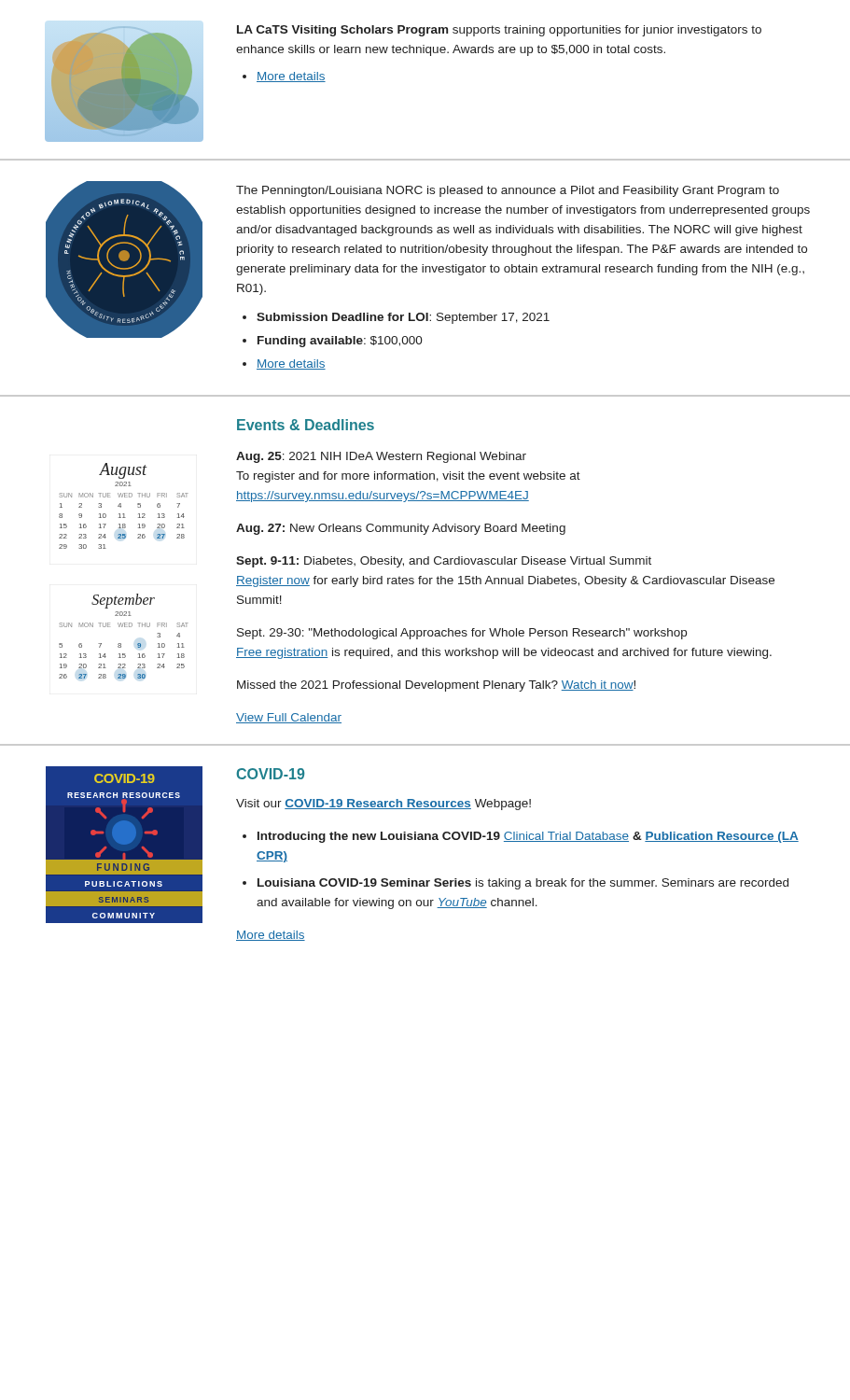Locate the section header that reads "Events & Deadlines"

coord(305,425)
